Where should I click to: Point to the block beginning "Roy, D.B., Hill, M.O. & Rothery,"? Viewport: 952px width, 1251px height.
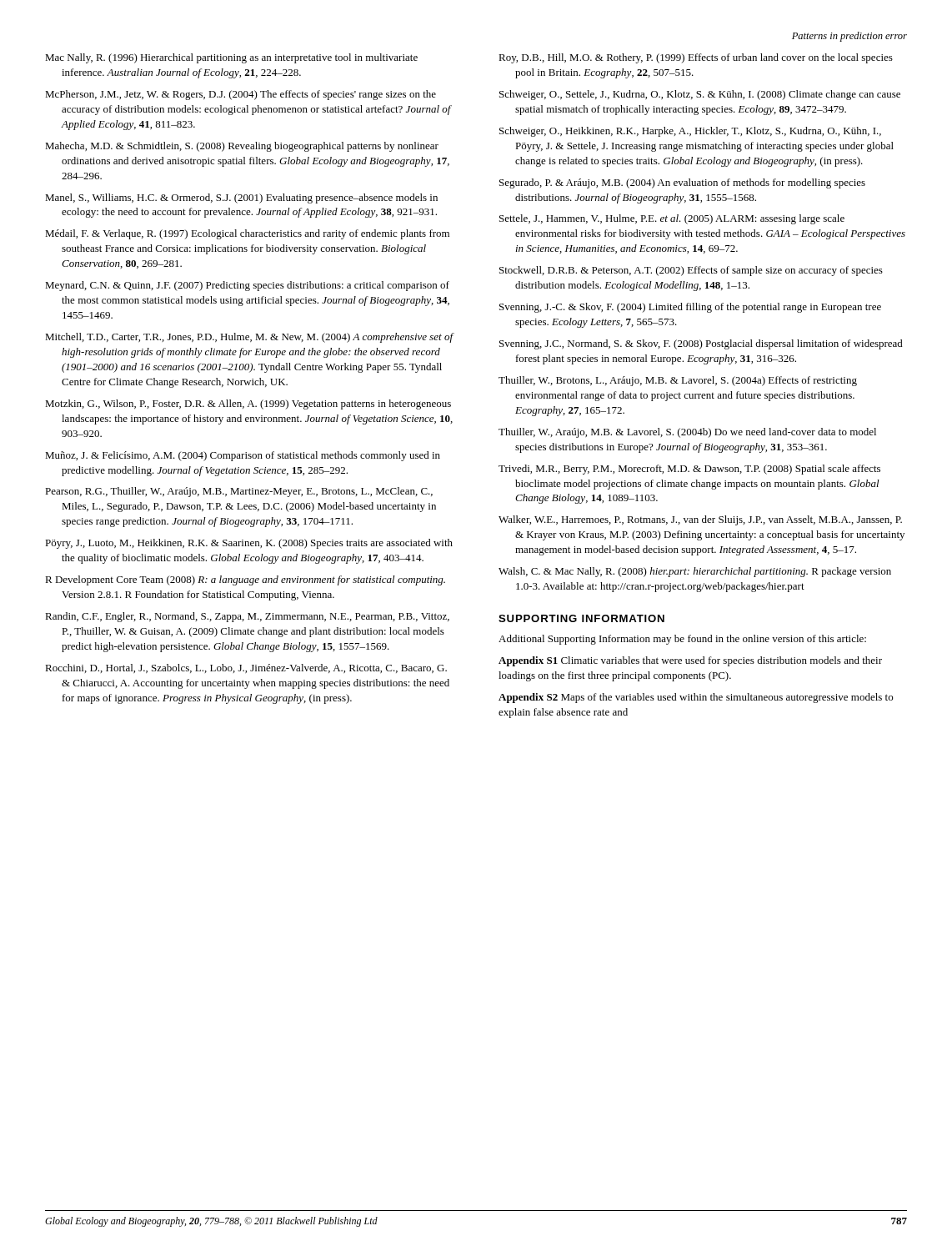pyautogui.click(x=696, y=65)
